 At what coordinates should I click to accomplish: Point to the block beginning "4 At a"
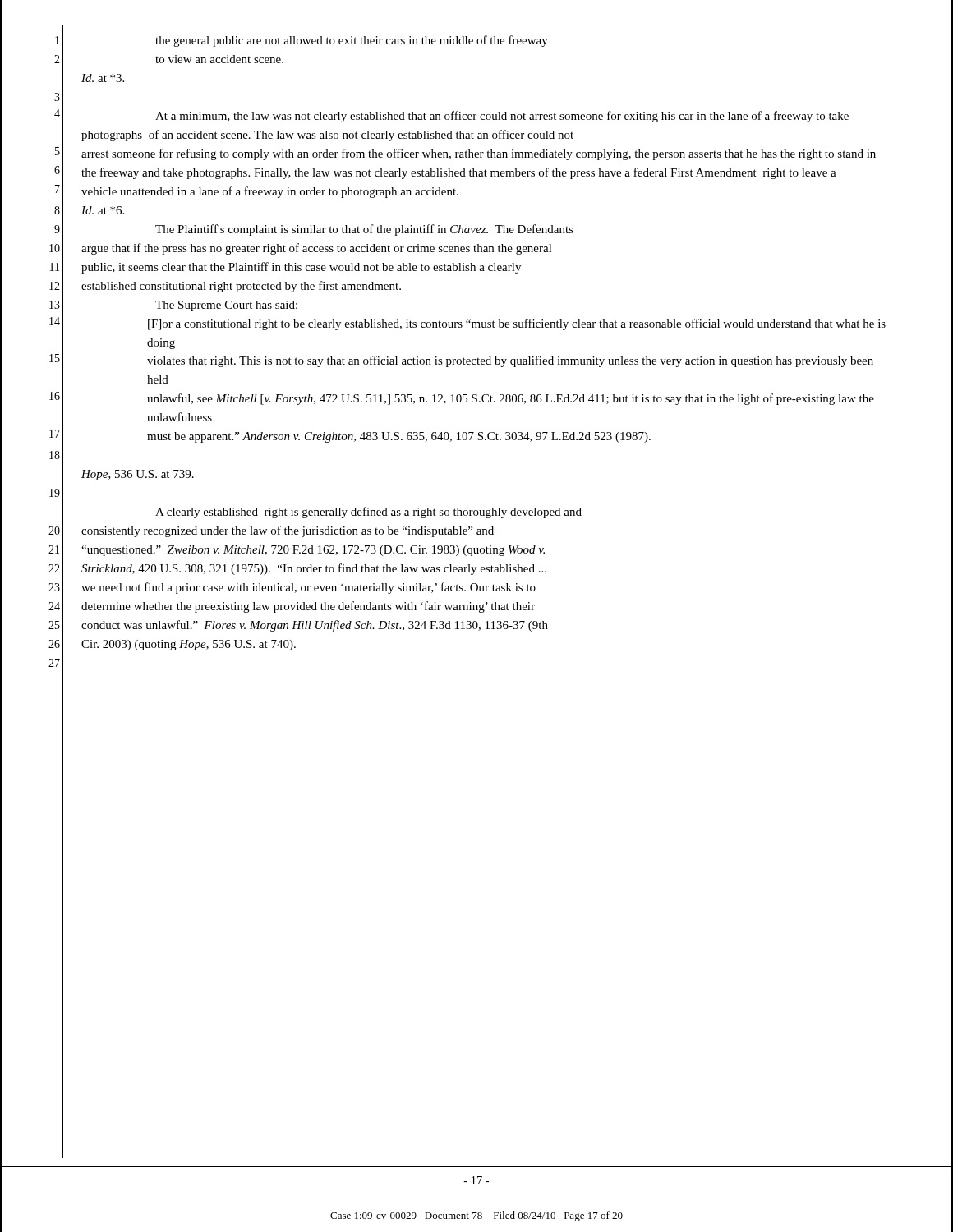pos(476,126)
